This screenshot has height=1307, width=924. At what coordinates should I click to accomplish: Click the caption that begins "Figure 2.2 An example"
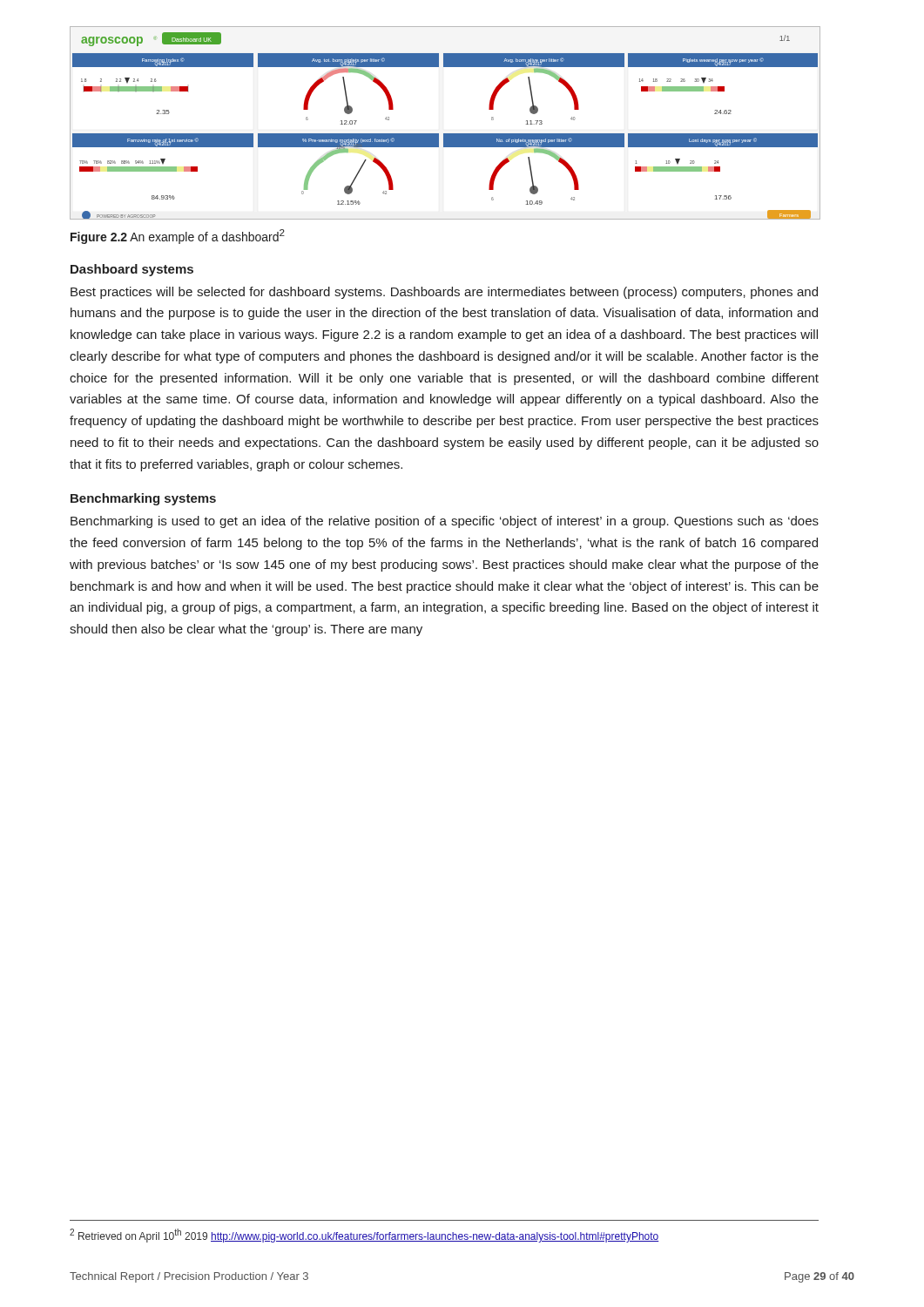[x=177, y=235]
